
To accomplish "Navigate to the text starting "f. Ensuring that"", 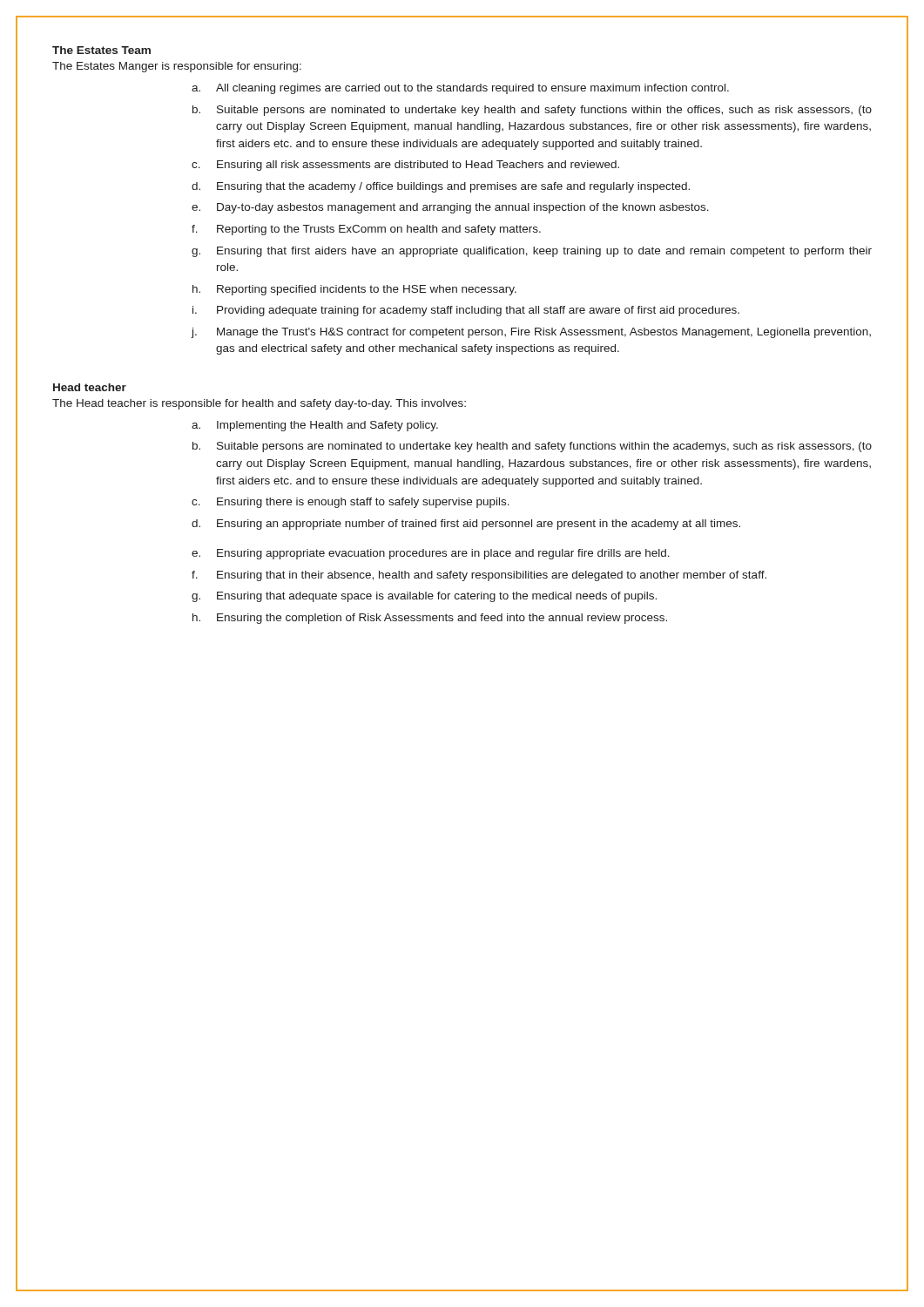I will pyautogui.click(x=532, y=575).
